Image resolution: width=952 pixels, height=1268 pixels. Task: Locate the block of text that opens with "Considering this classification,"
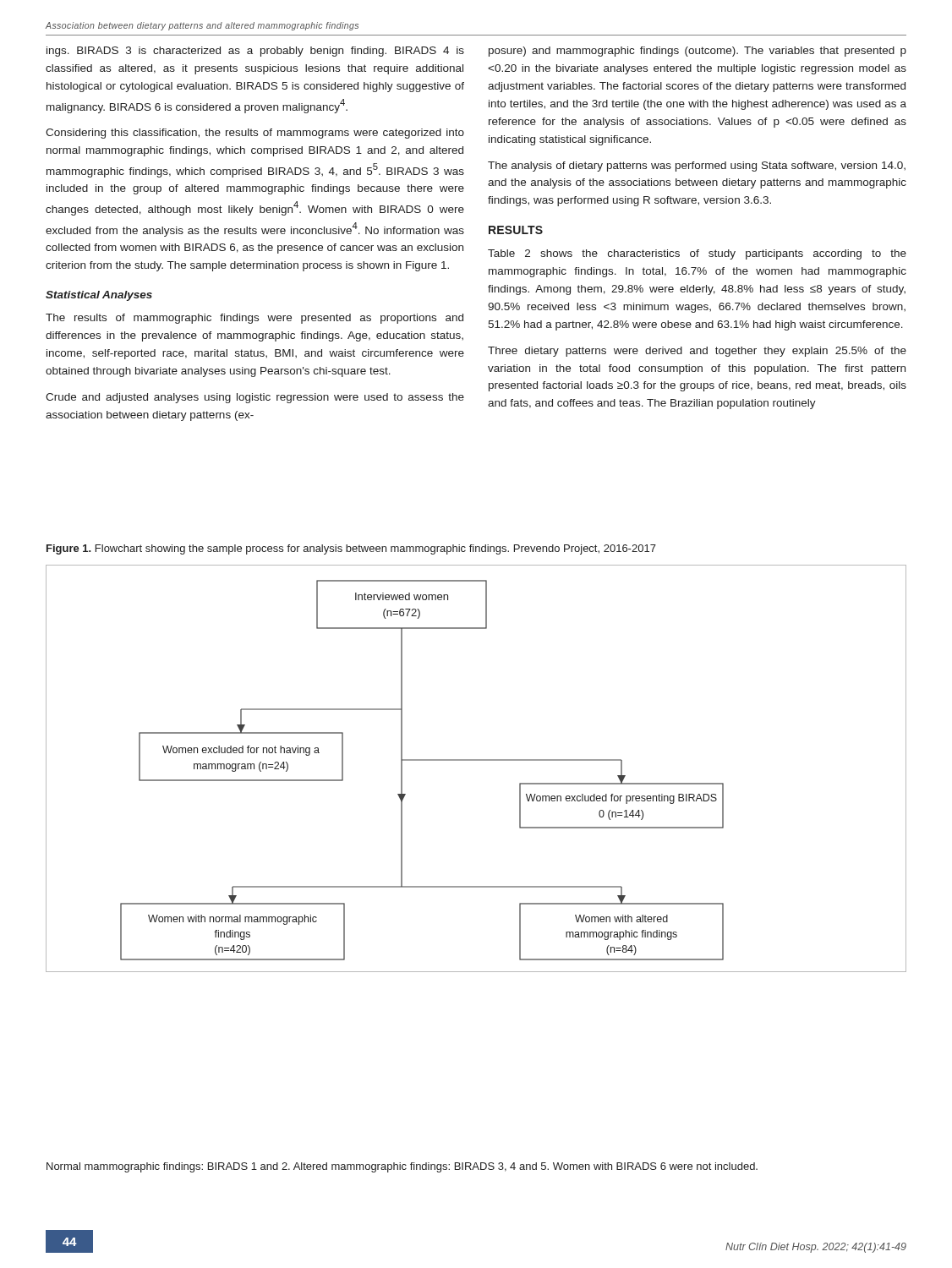coord(255,200)
